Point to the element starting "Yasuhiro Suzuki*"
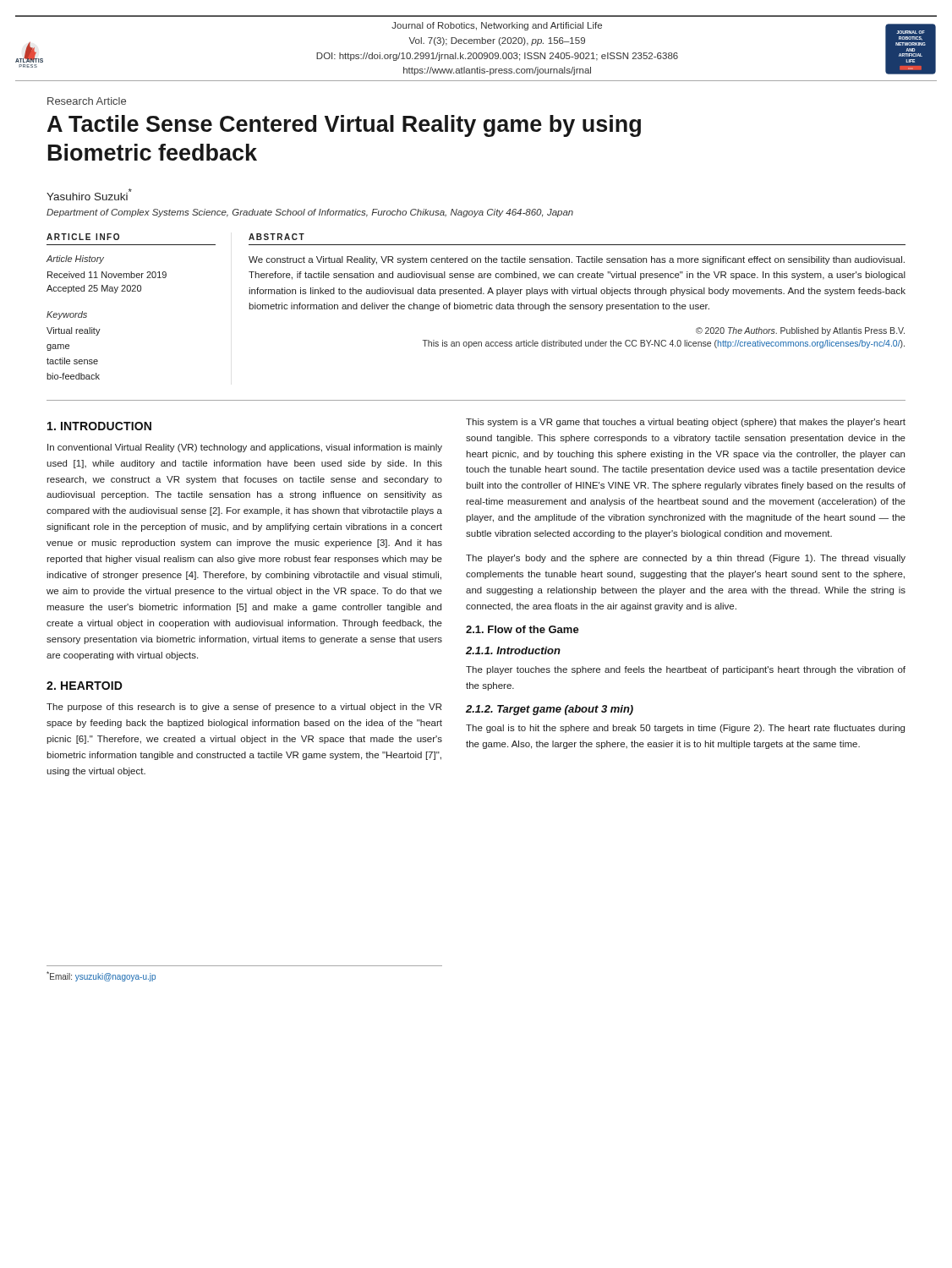 89,194
